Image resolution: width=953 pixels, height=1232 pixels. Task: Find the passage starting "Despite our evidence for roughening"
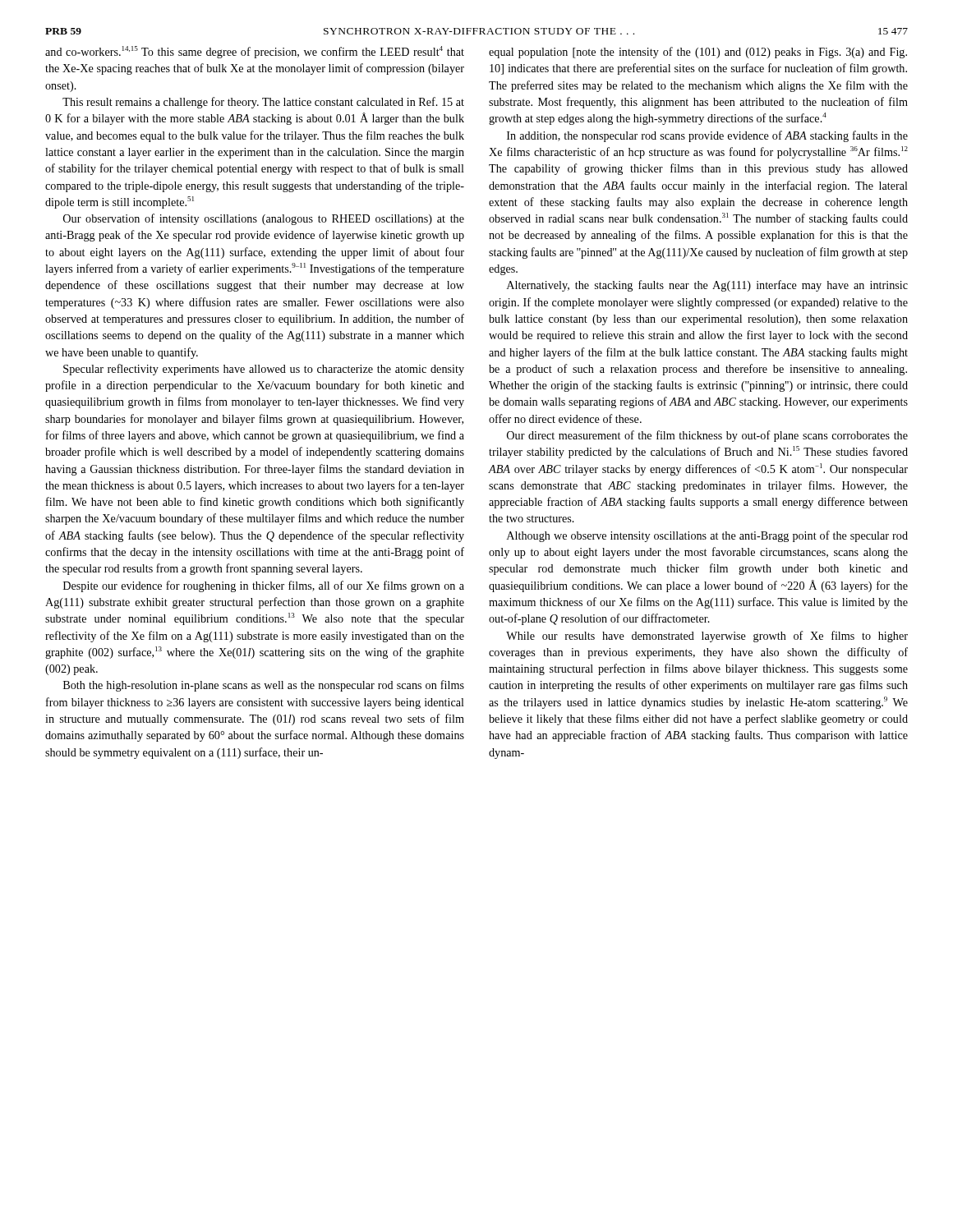pyautogui.click(x=255, y=627)
